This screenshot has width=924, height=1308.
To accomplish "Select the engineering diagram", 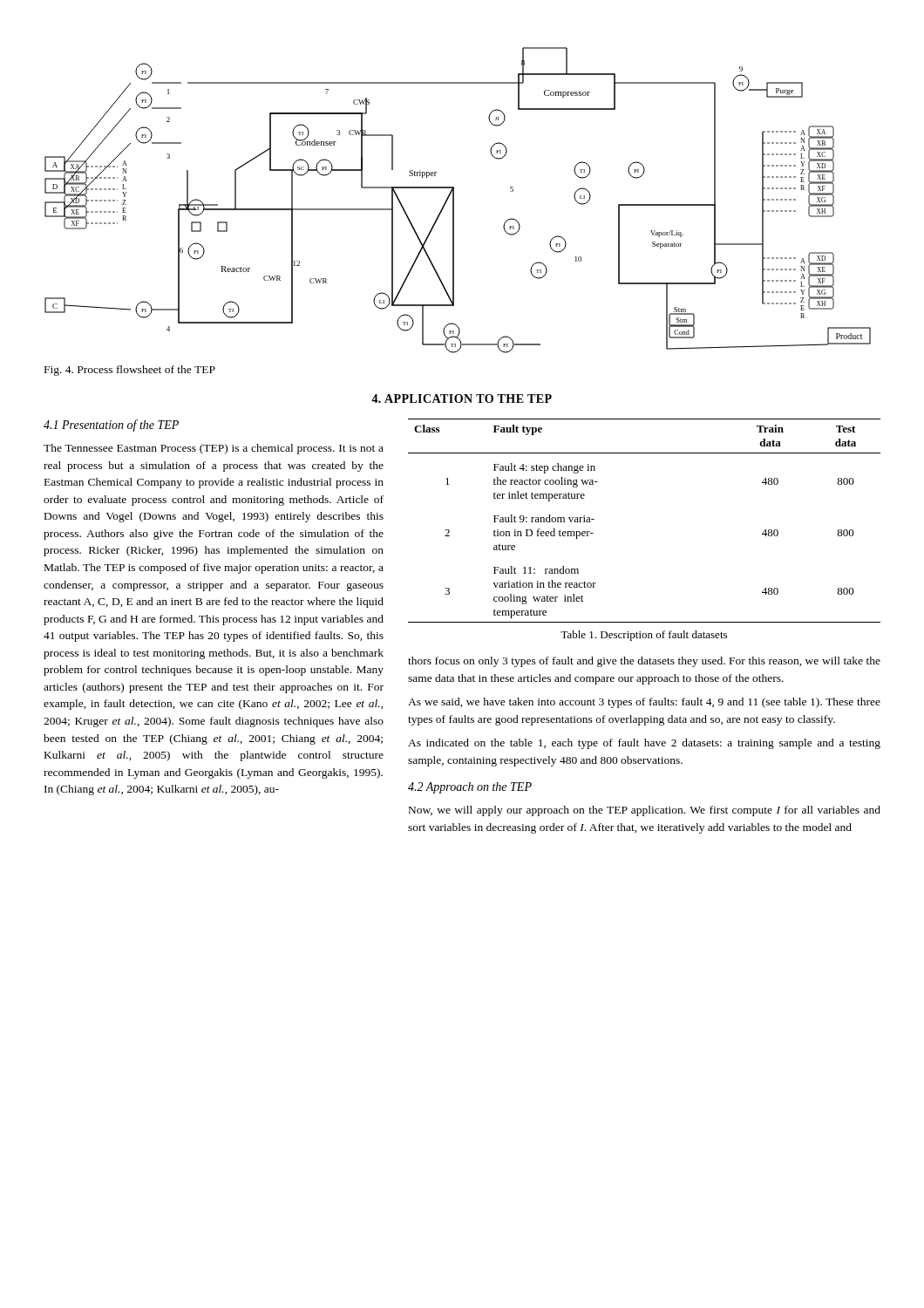I will click(x=462, y=196).
